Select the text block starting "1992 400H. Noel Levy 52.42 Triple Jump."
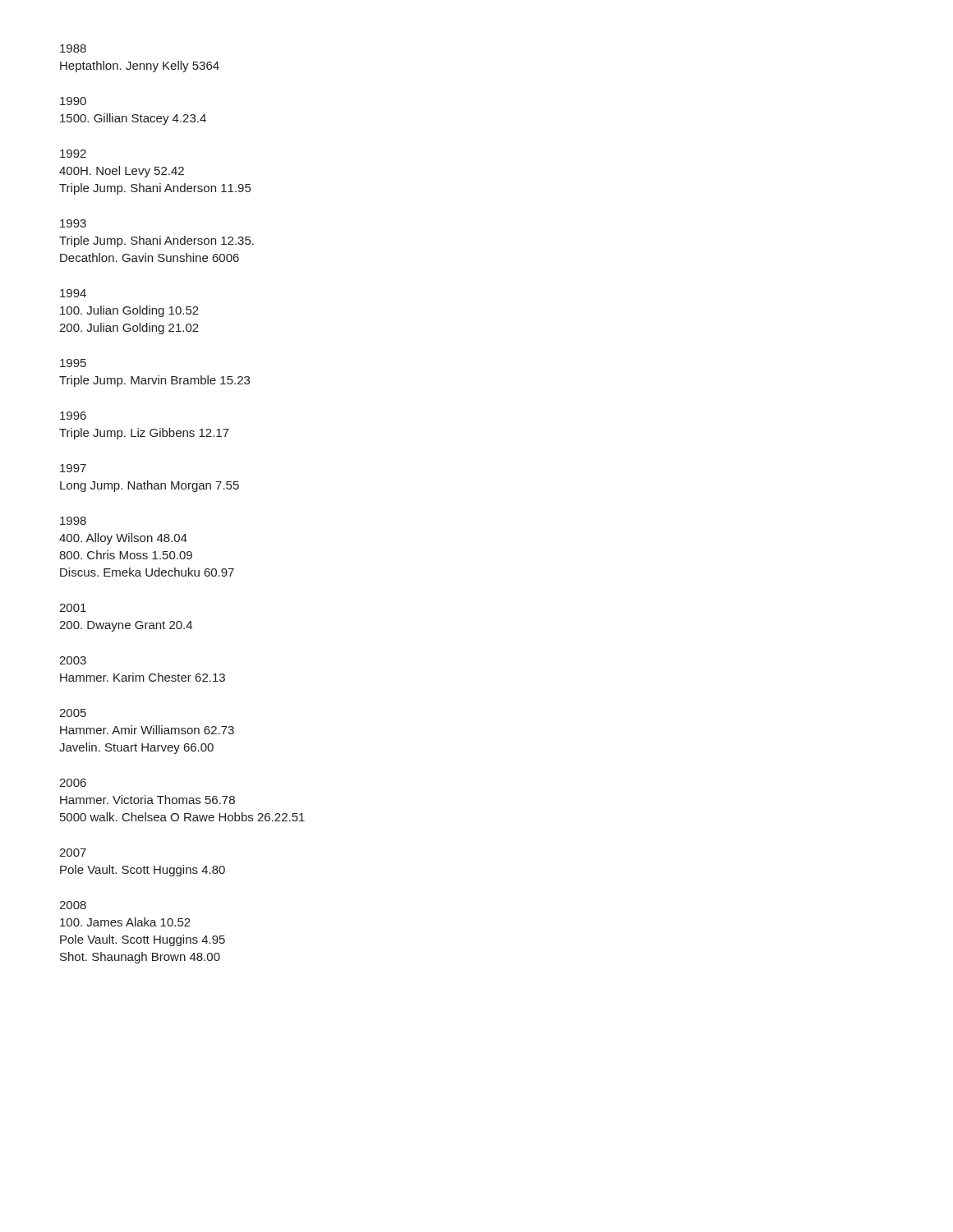The height and width of the screenshot is (1232, 953). [x=73, y=154]
